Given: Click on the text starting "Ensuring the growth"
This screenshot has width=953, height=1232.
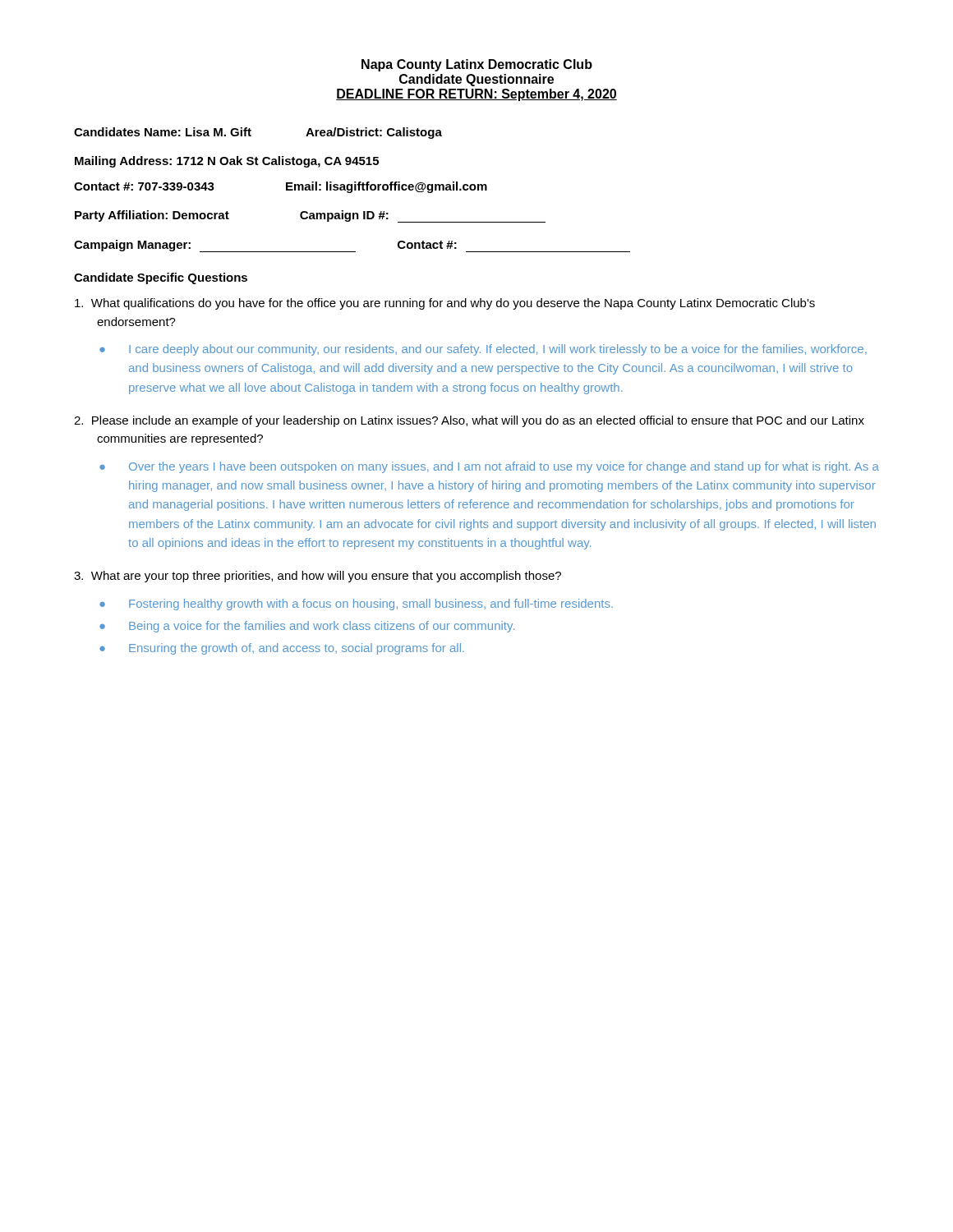Looking at the screenshot, I should click(297, 648).
